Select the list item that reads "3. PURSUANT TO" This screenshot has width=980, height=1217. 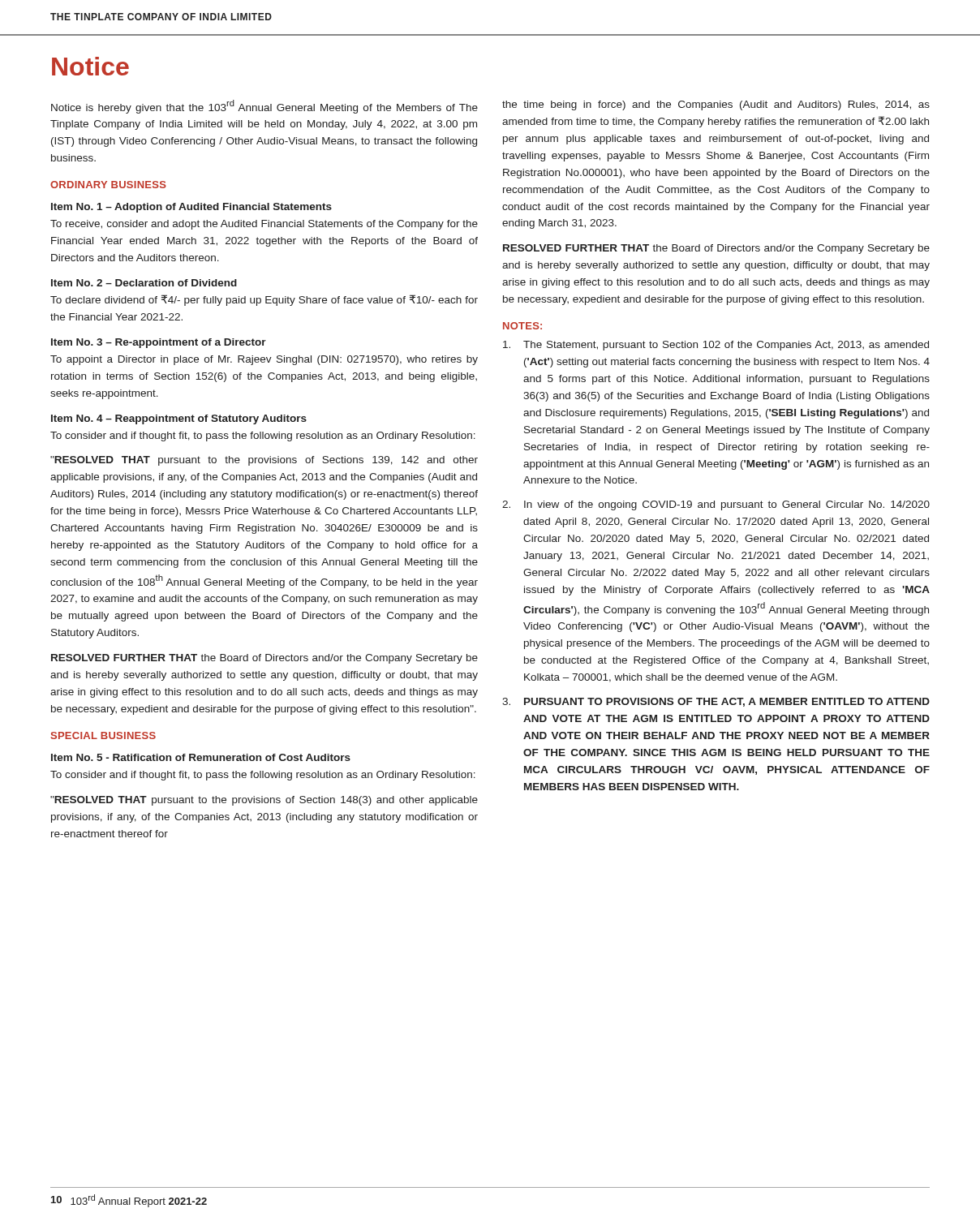[x=716, y=745]
